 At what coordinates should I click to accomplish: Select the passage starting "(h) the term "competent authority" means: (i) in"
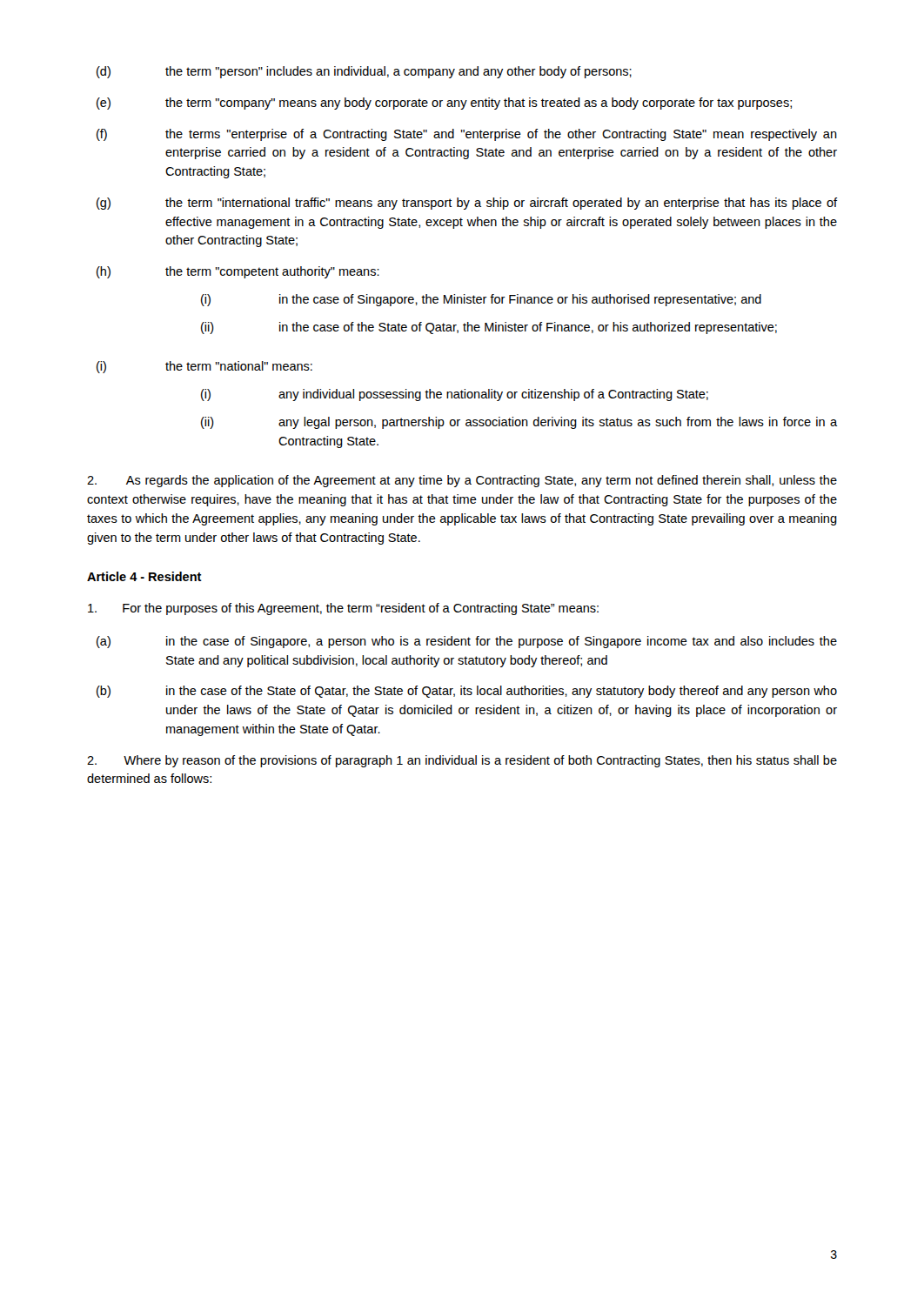pyautogui.click(x=462, y=304)
